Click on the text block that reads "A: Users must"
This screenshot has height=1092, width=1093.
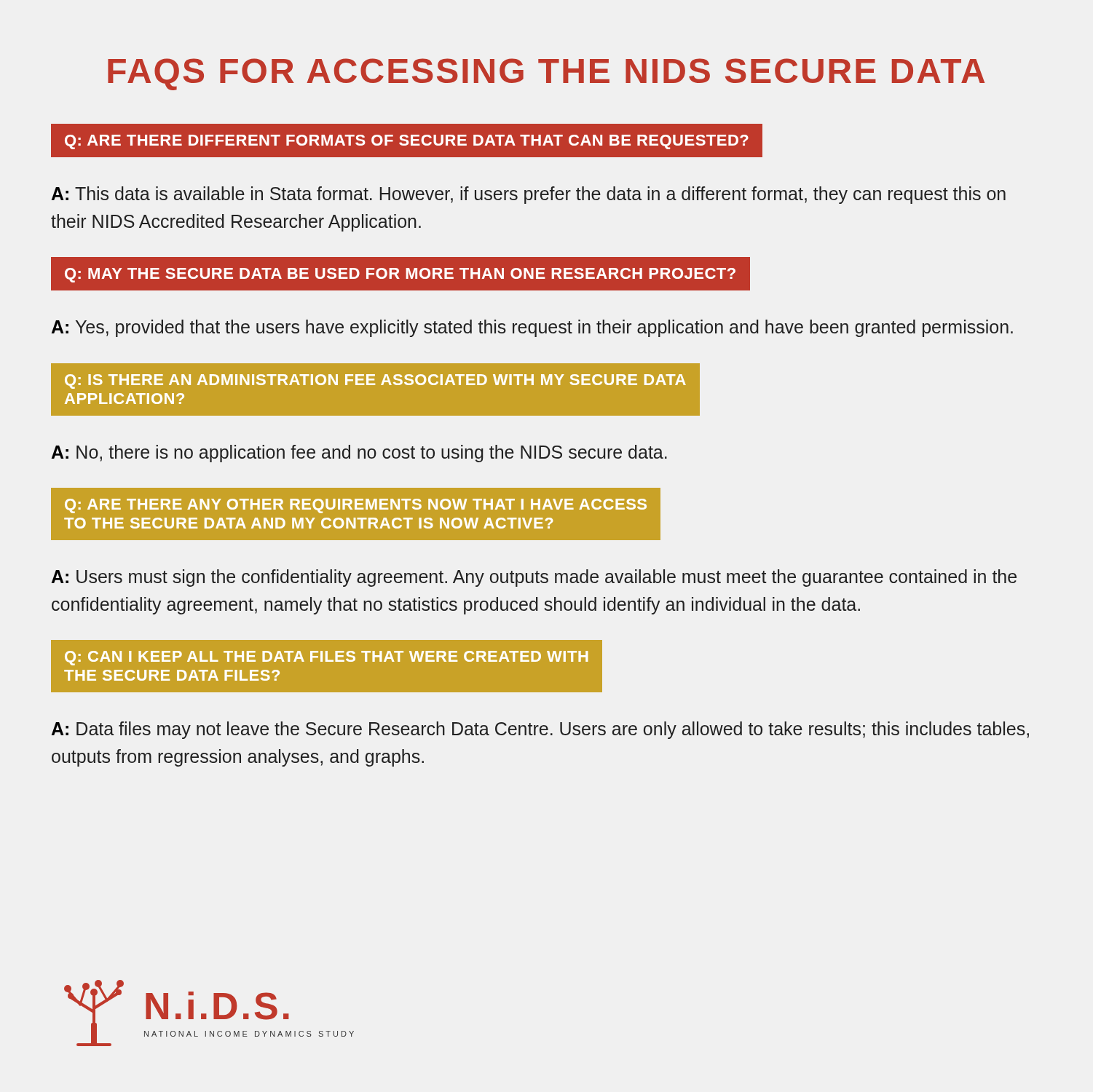(534, 590)
